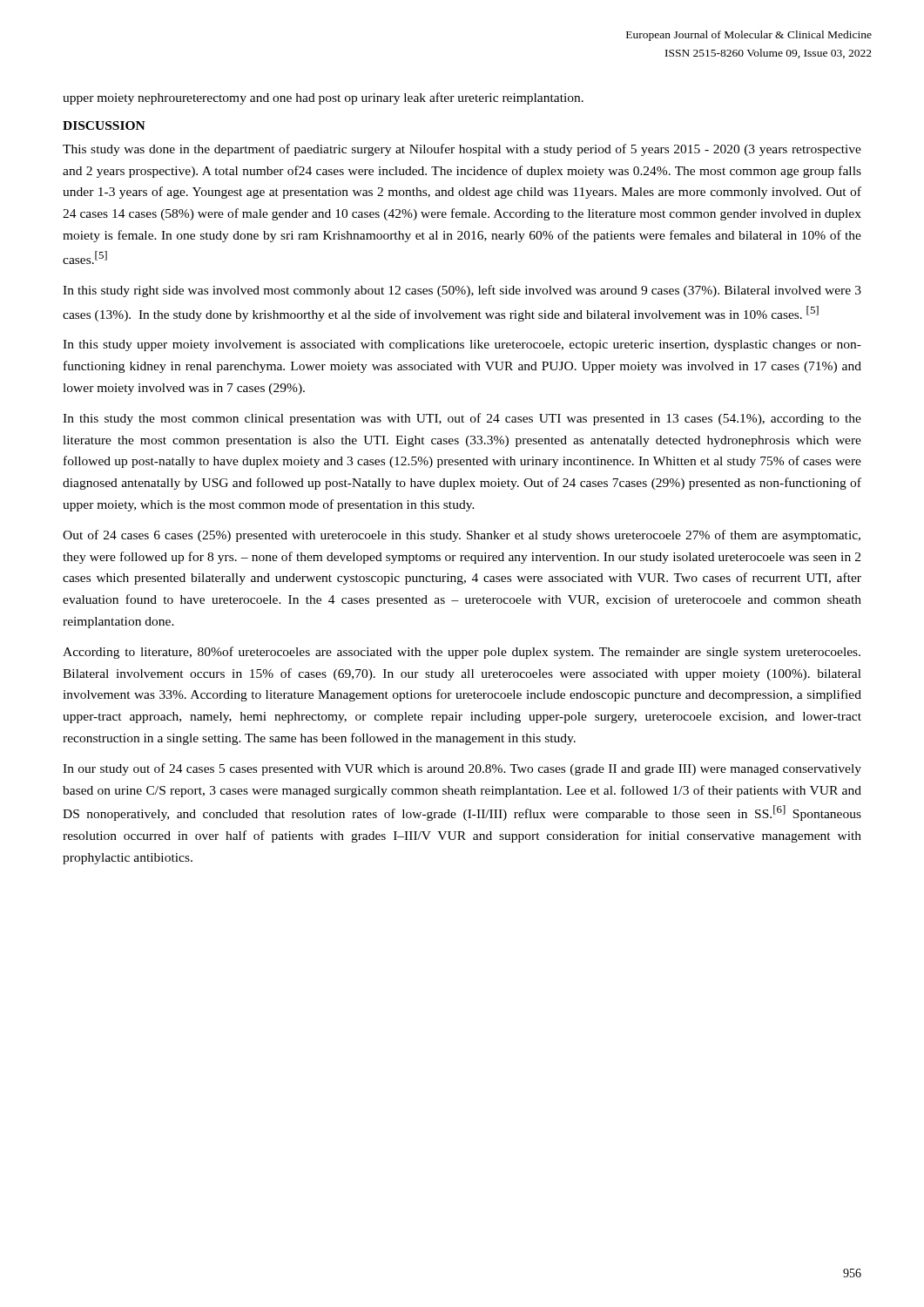This screenshot has height=1307, width=924.
Task: Where is the passage that starts "In this study upper moiety involvement"?
Action: 462,367
